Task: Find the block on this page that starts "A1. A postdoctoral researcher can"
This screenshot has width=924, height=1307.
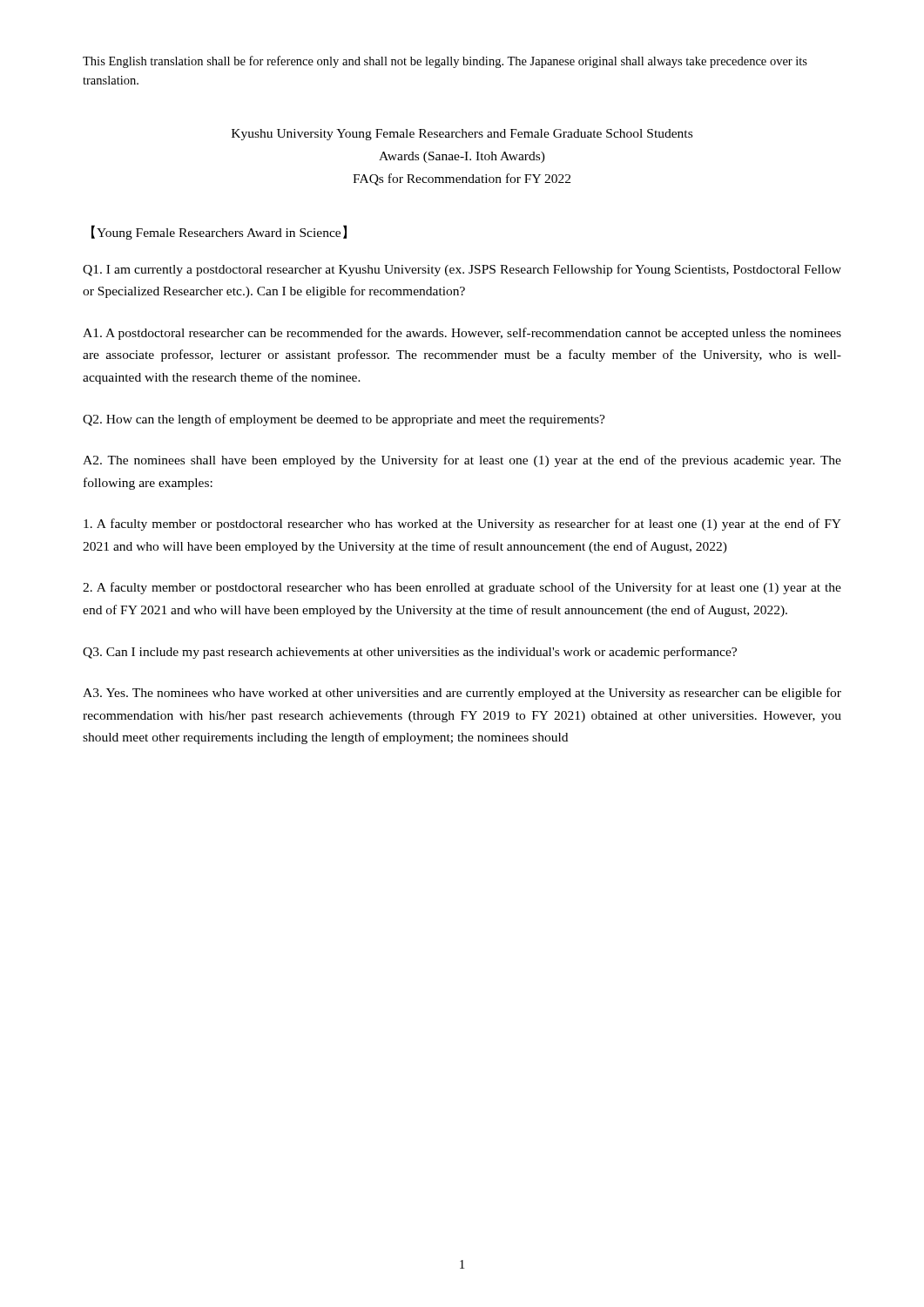Action: coord(462,355)
